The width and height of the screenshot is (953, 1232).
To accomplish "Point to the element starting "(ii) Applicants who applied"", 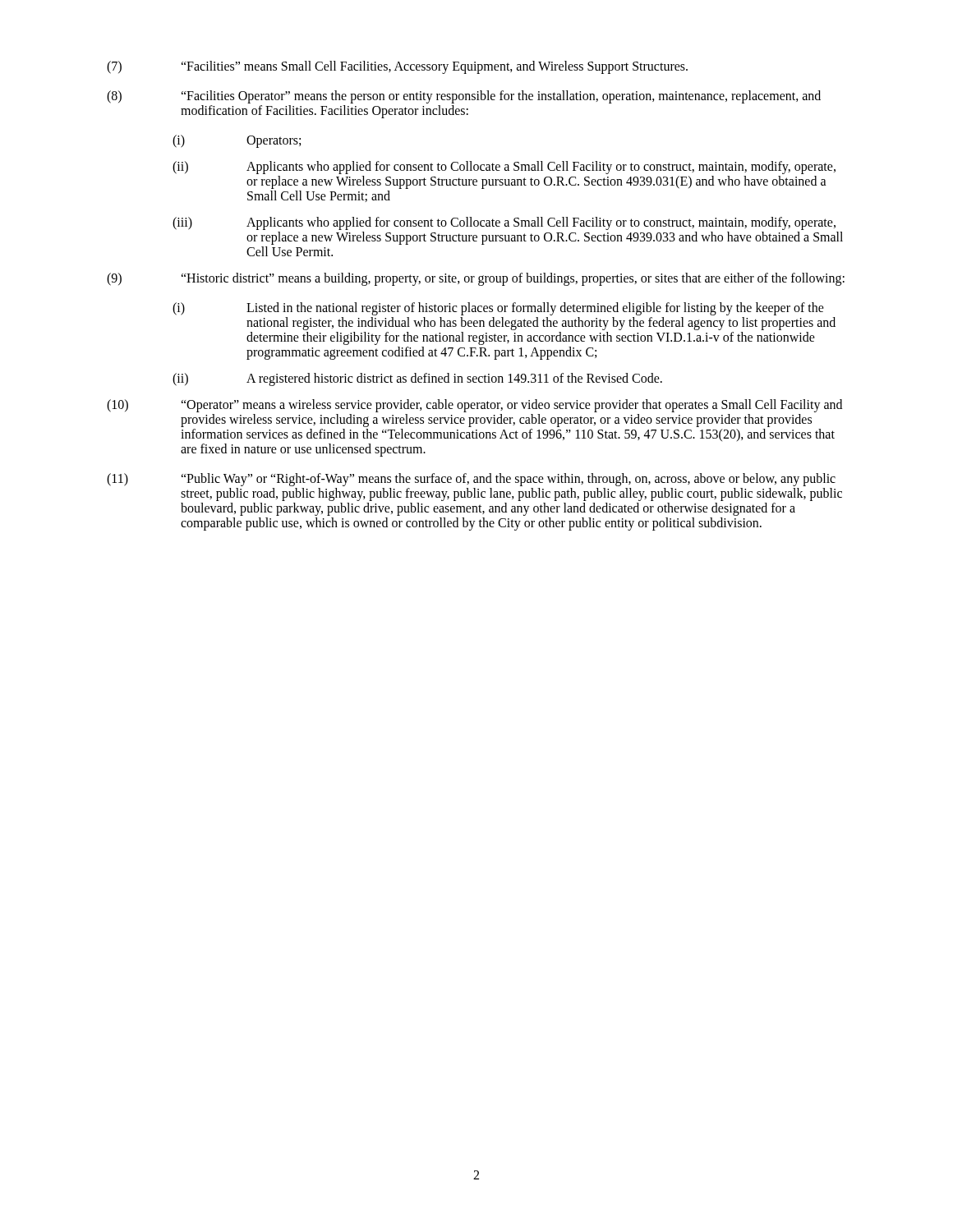I will point(509,181).
